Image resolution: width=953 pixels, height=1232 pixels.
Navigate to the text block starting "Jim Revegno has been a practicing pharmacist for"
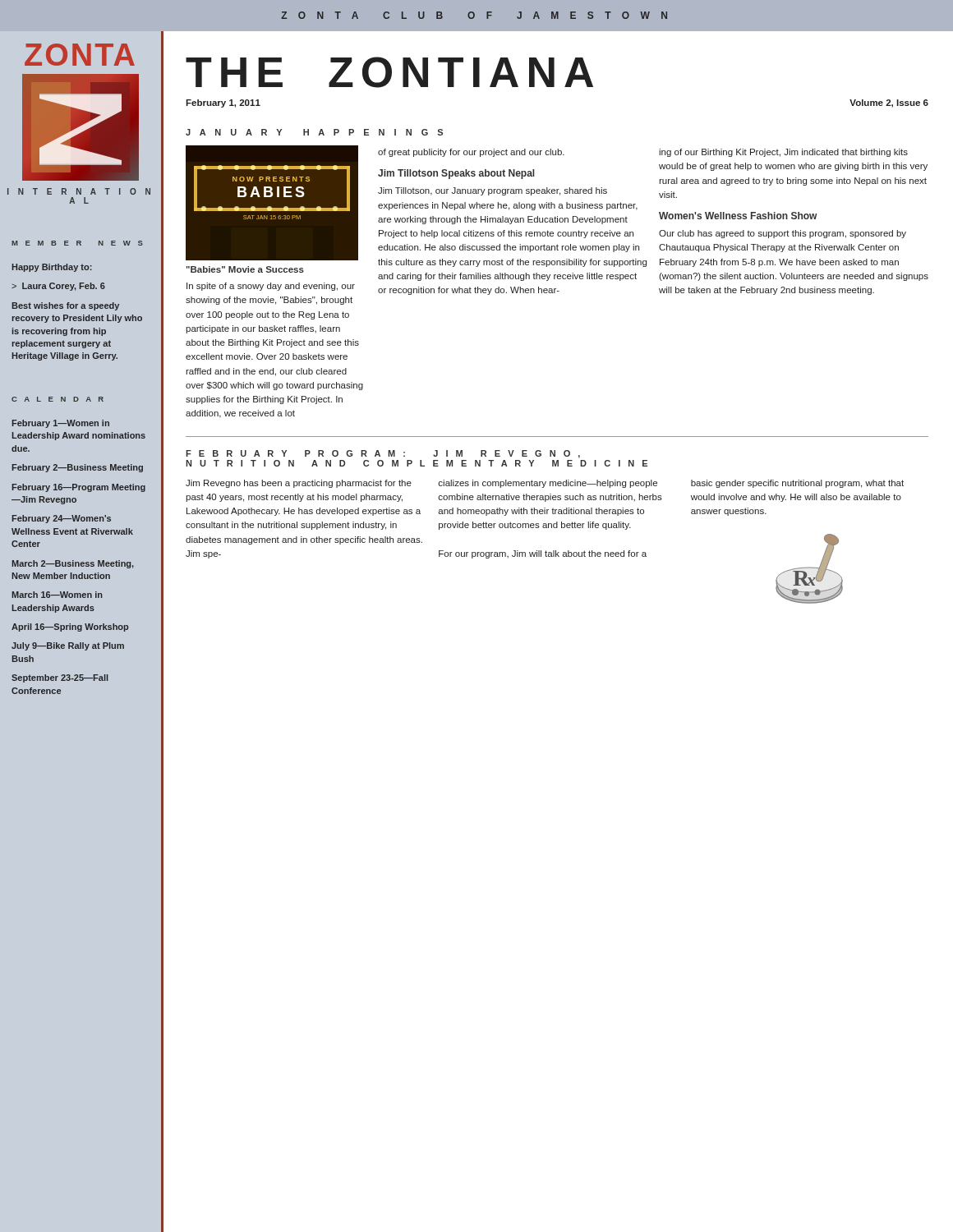click(x=304, y=518)
